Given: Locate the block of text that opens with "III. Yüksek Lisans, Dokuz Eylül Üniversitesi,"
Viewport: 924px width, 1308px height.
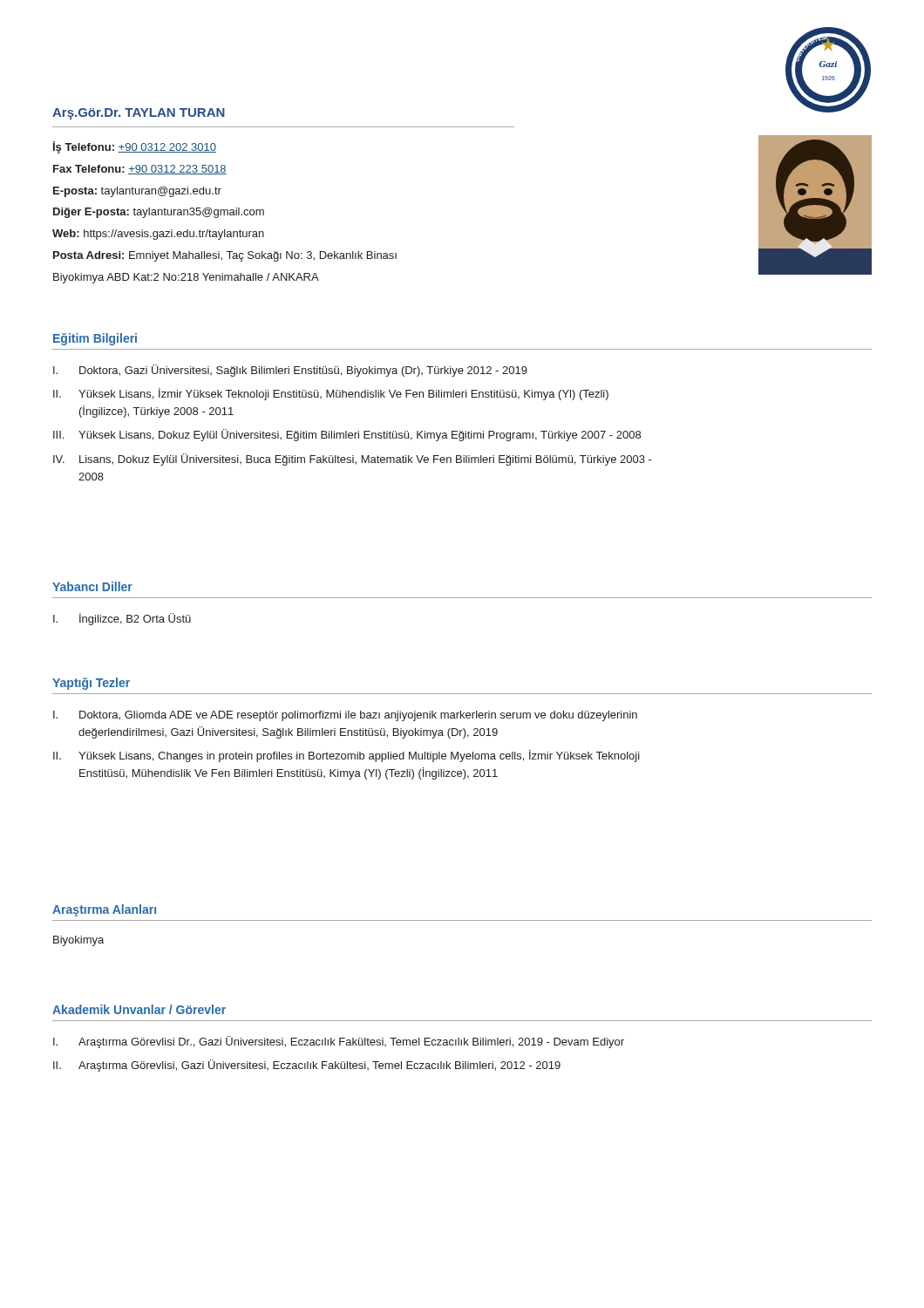Looking at the screenshot, I should click(347, 436).
